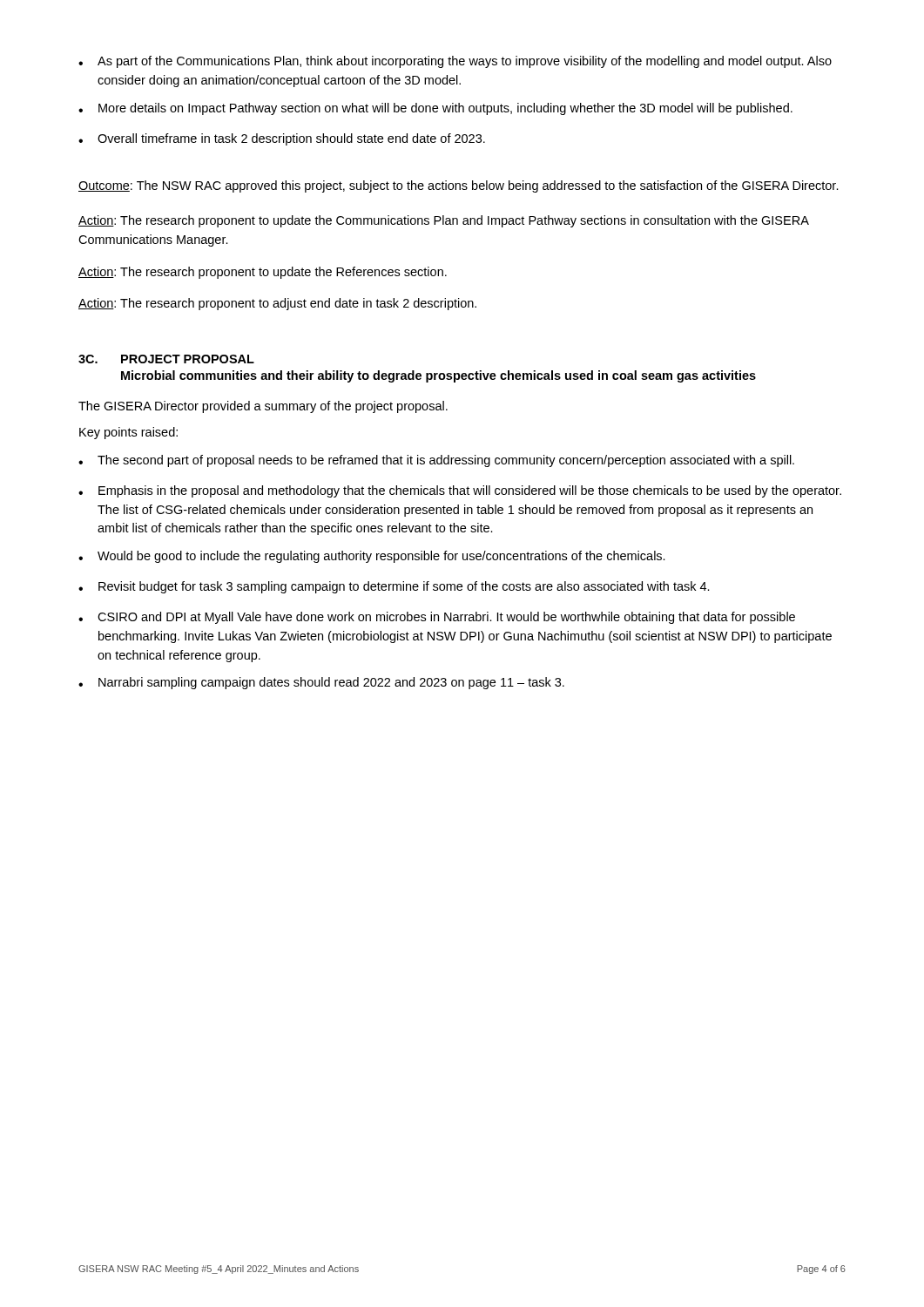Screen dimensions: 1307x924
Task: Where is the passage that starts "• Revisit budget"?
Action: [x=462, y=589]
